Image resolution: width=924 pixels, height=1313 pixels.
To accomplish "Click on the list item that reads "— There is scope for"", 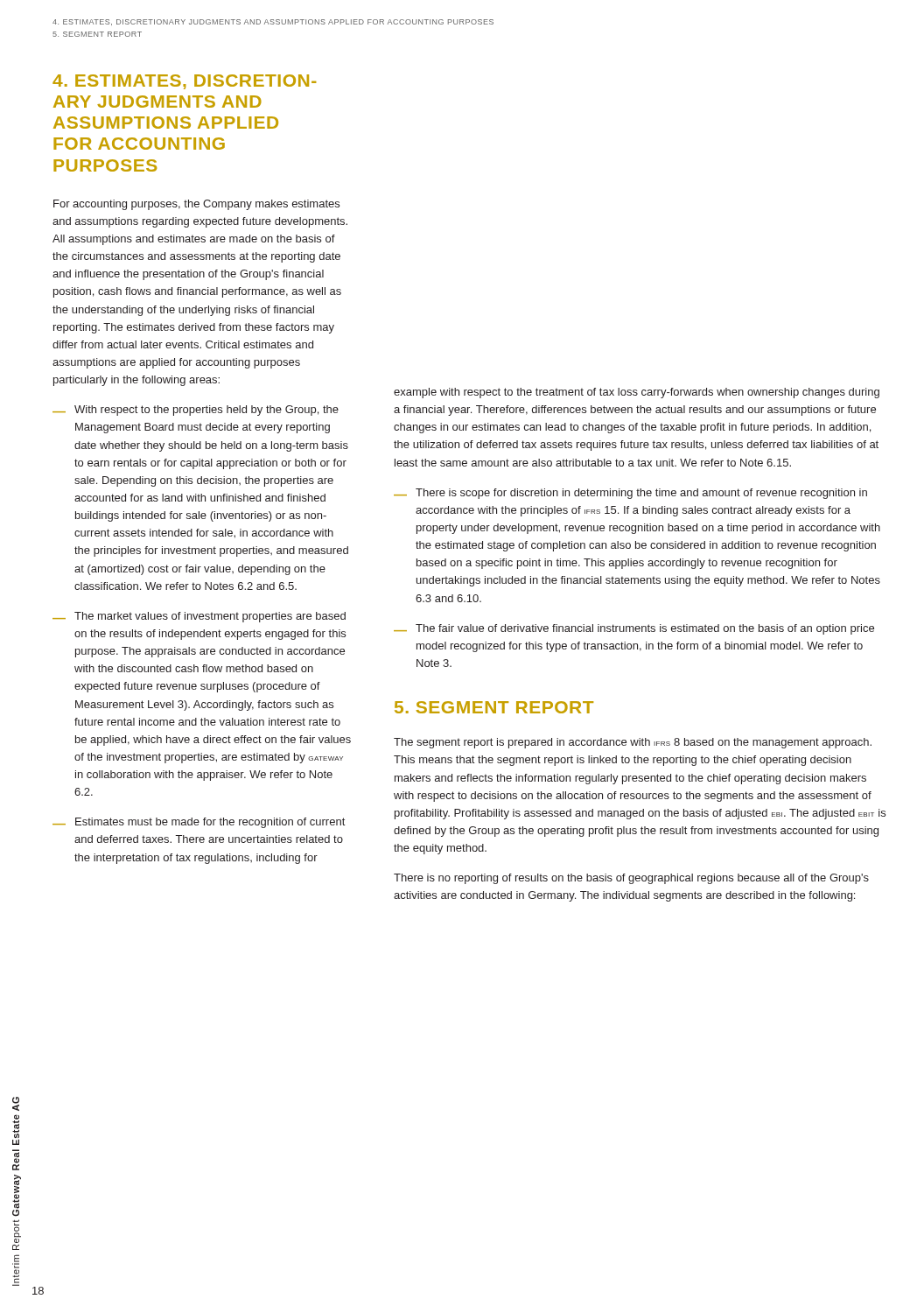I will point(641,546).
